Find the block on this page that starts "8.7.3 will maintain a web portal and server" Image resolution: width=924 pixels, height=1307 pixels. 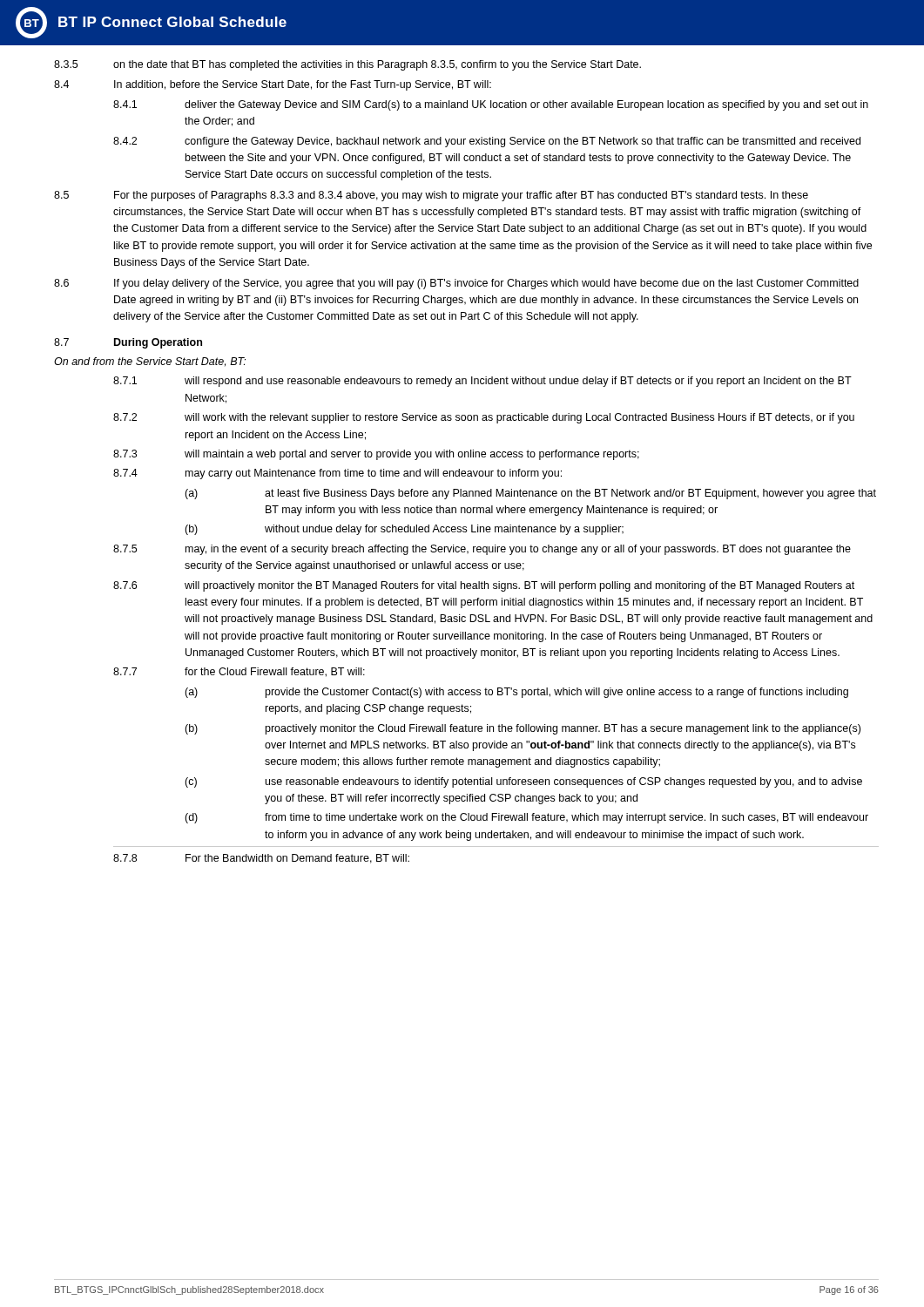496,454
